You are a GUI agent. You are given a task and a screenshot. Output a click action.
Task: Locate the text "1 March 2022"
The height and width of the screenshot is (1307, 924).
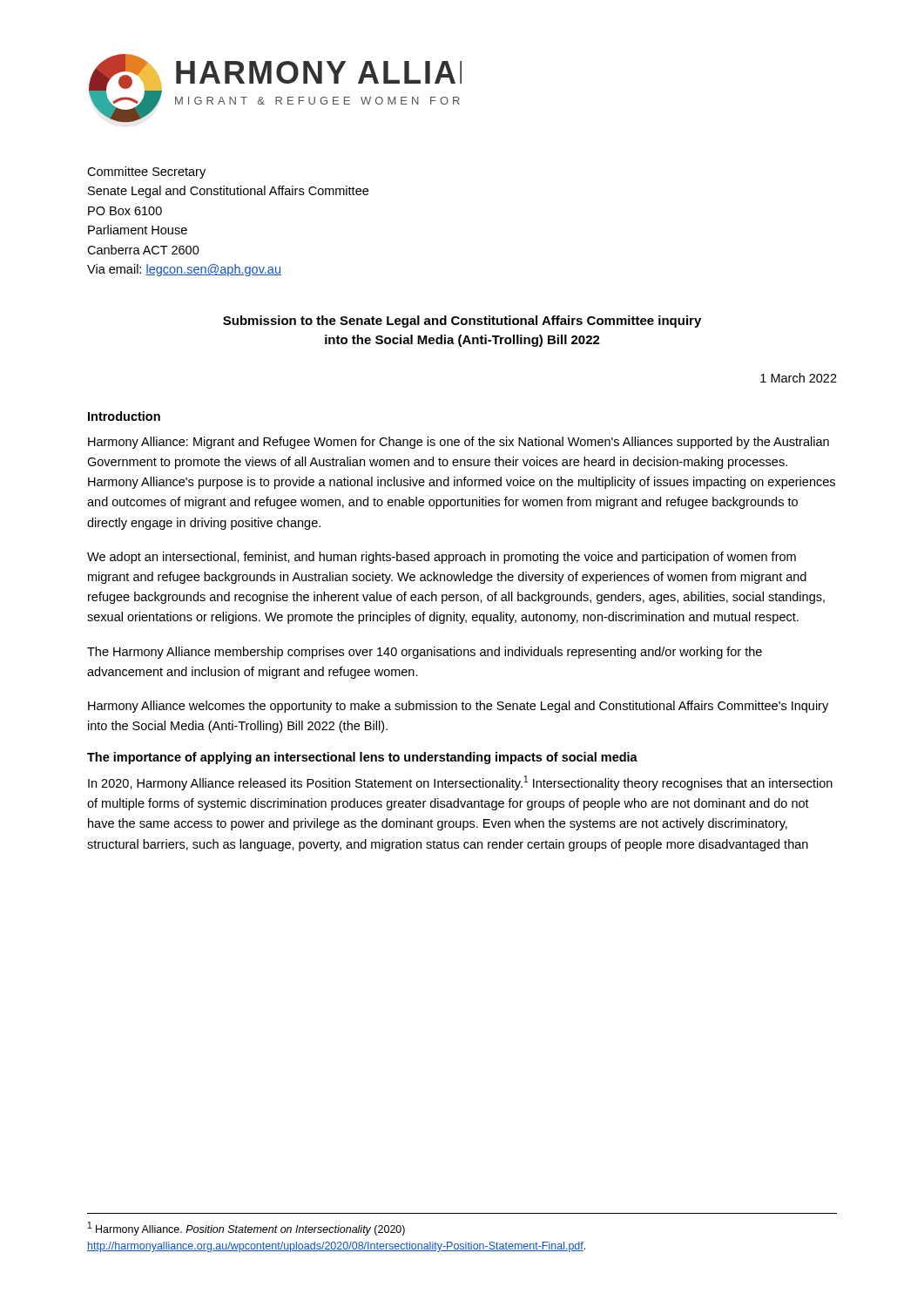pos(798,378)
